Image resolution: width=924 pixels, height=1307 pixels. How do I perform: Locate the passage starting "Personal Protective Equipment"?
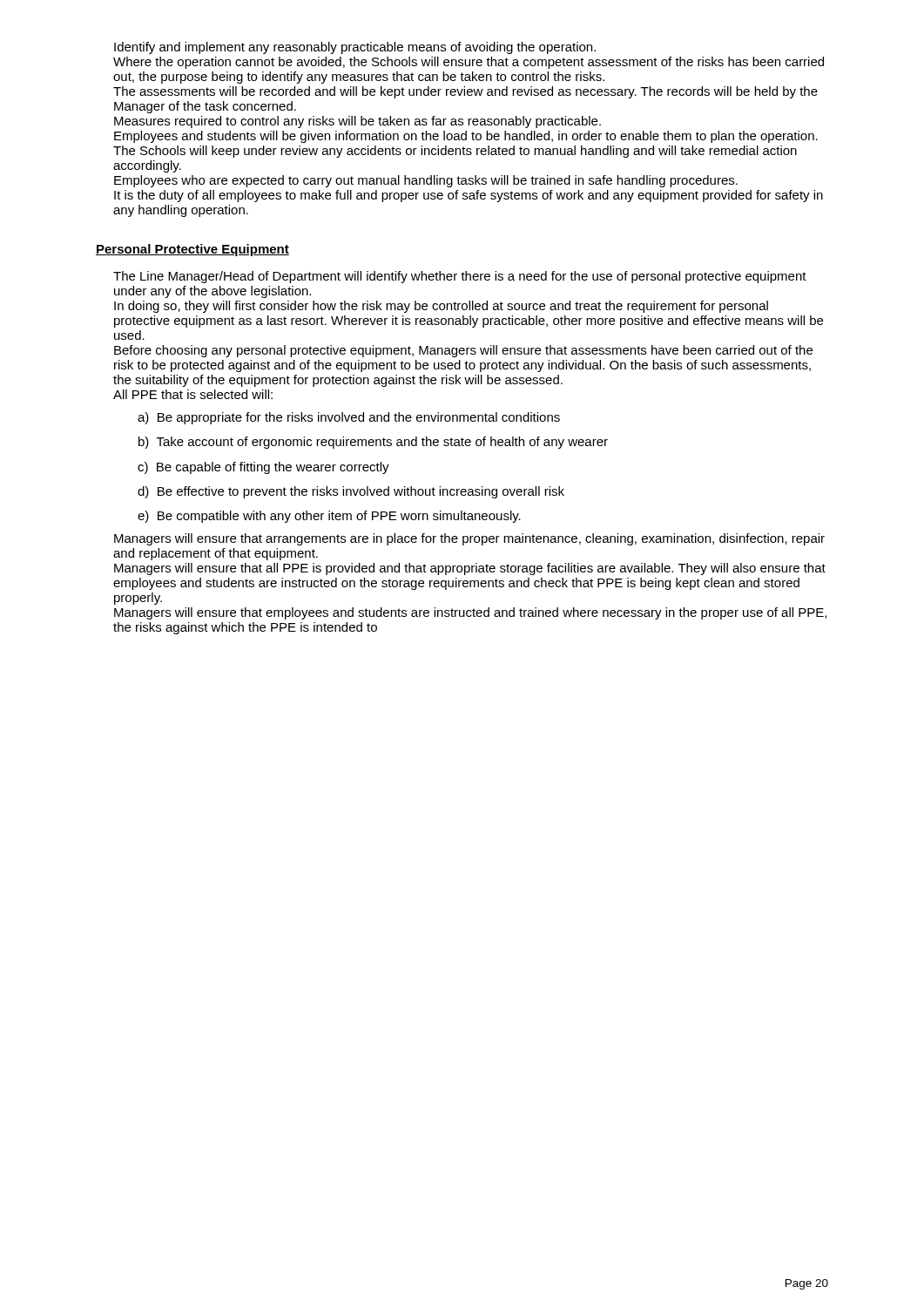click(192, 249)
